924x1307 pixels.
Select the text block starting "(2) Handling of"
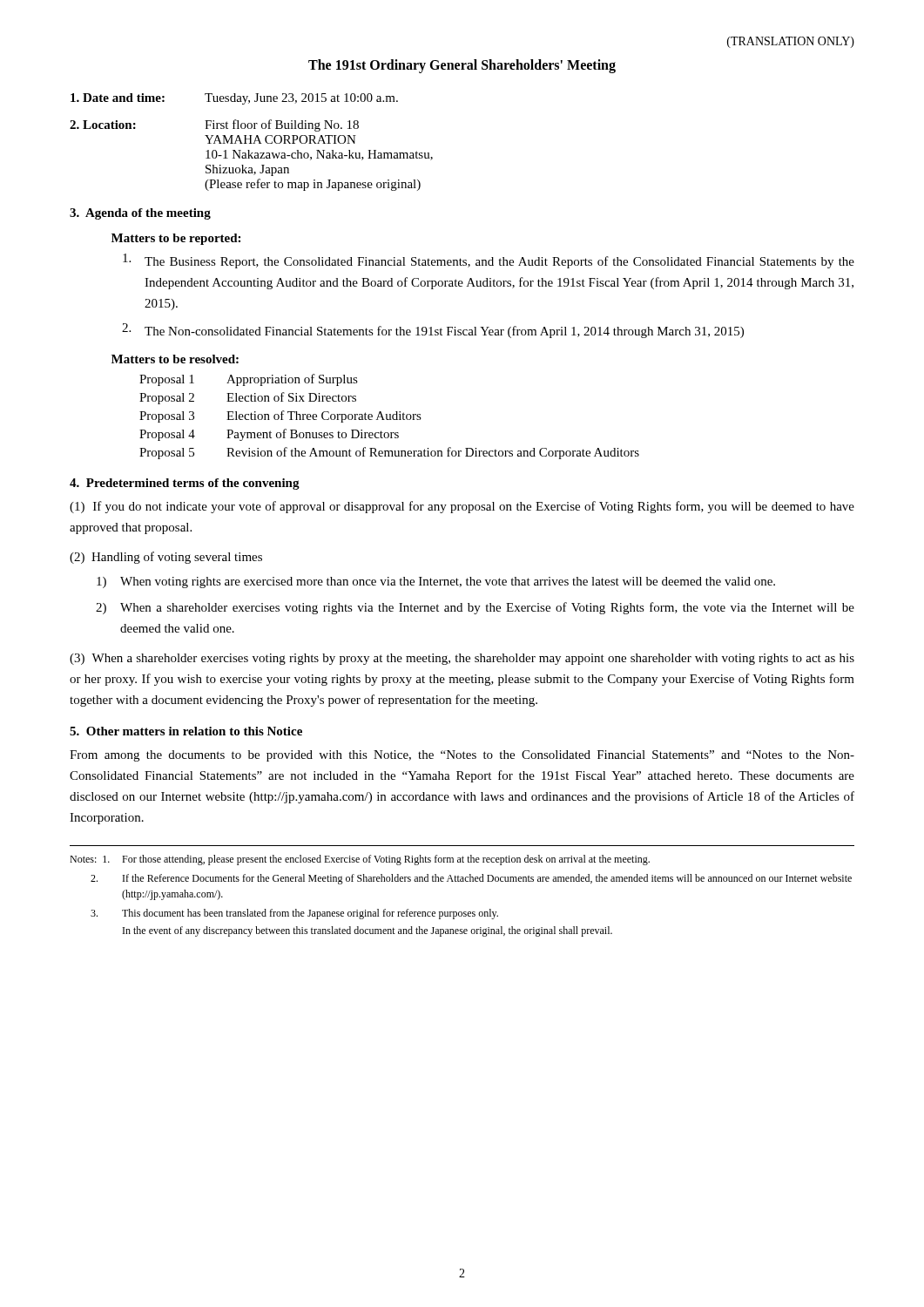click(462, 594)
